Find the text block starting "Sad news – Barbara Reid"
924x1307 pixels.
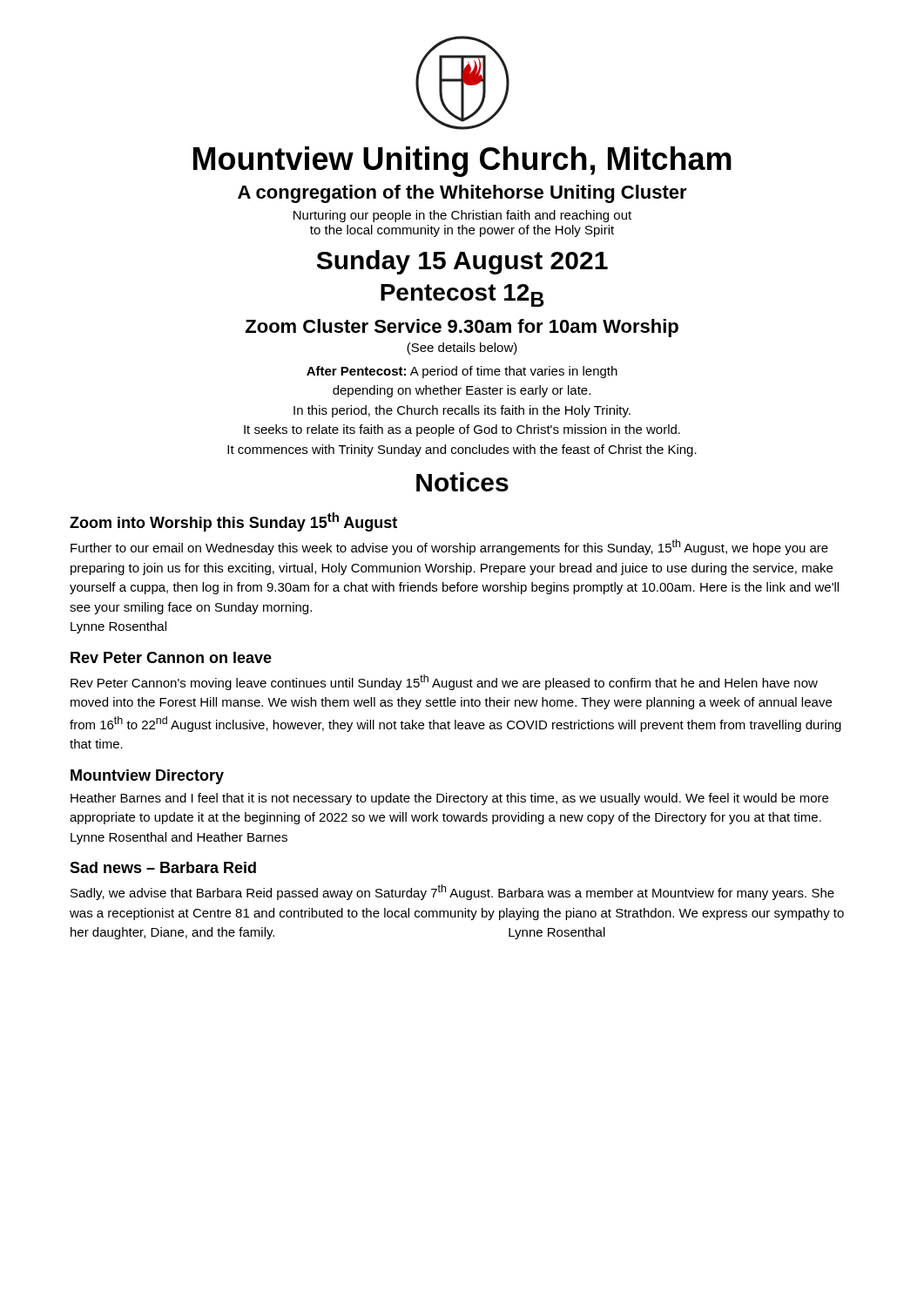point(163,867)
